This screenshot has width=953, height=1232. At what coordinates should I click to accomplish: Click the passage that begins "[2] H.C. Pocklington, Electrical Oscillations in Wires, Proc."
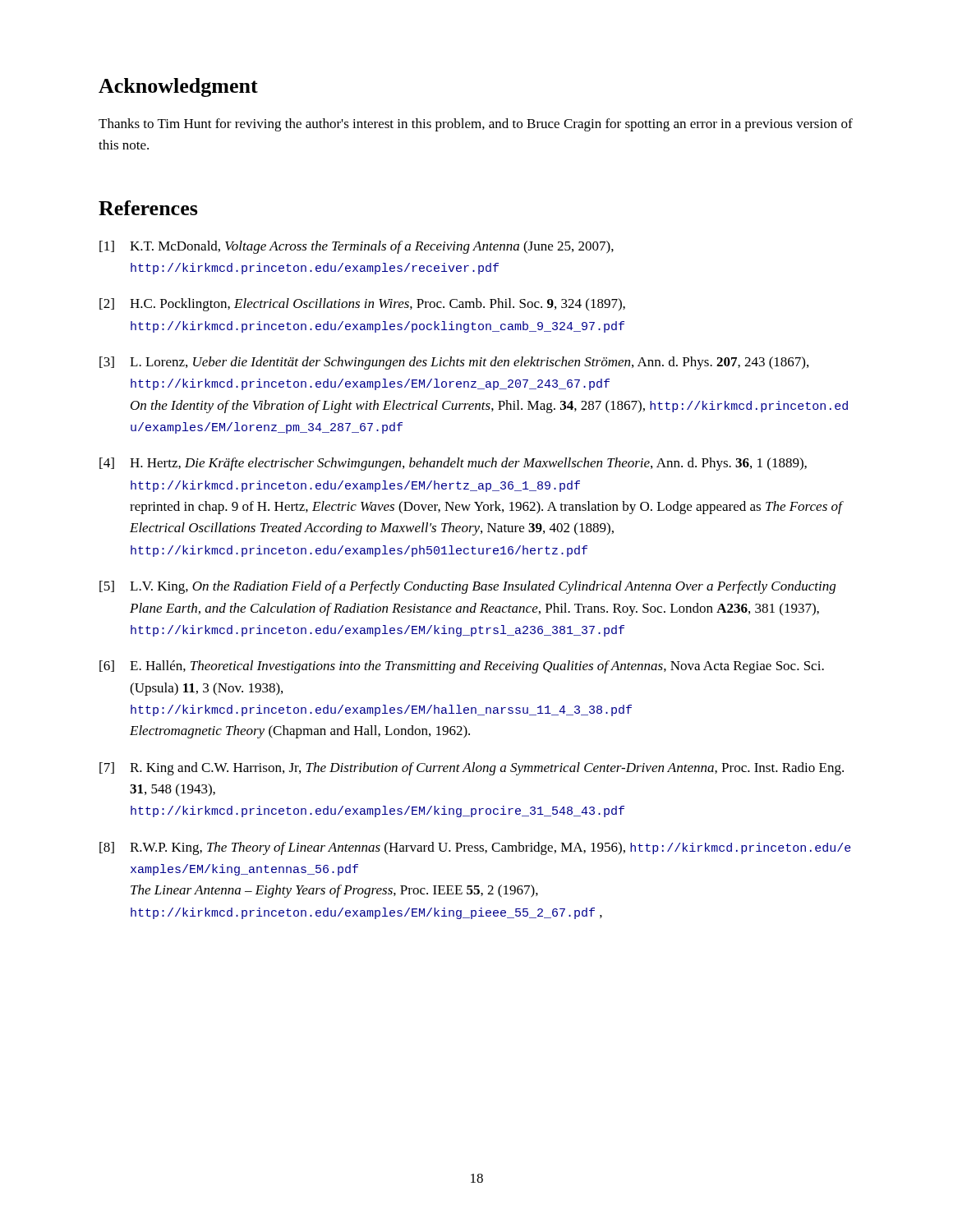tap(476, 315)
